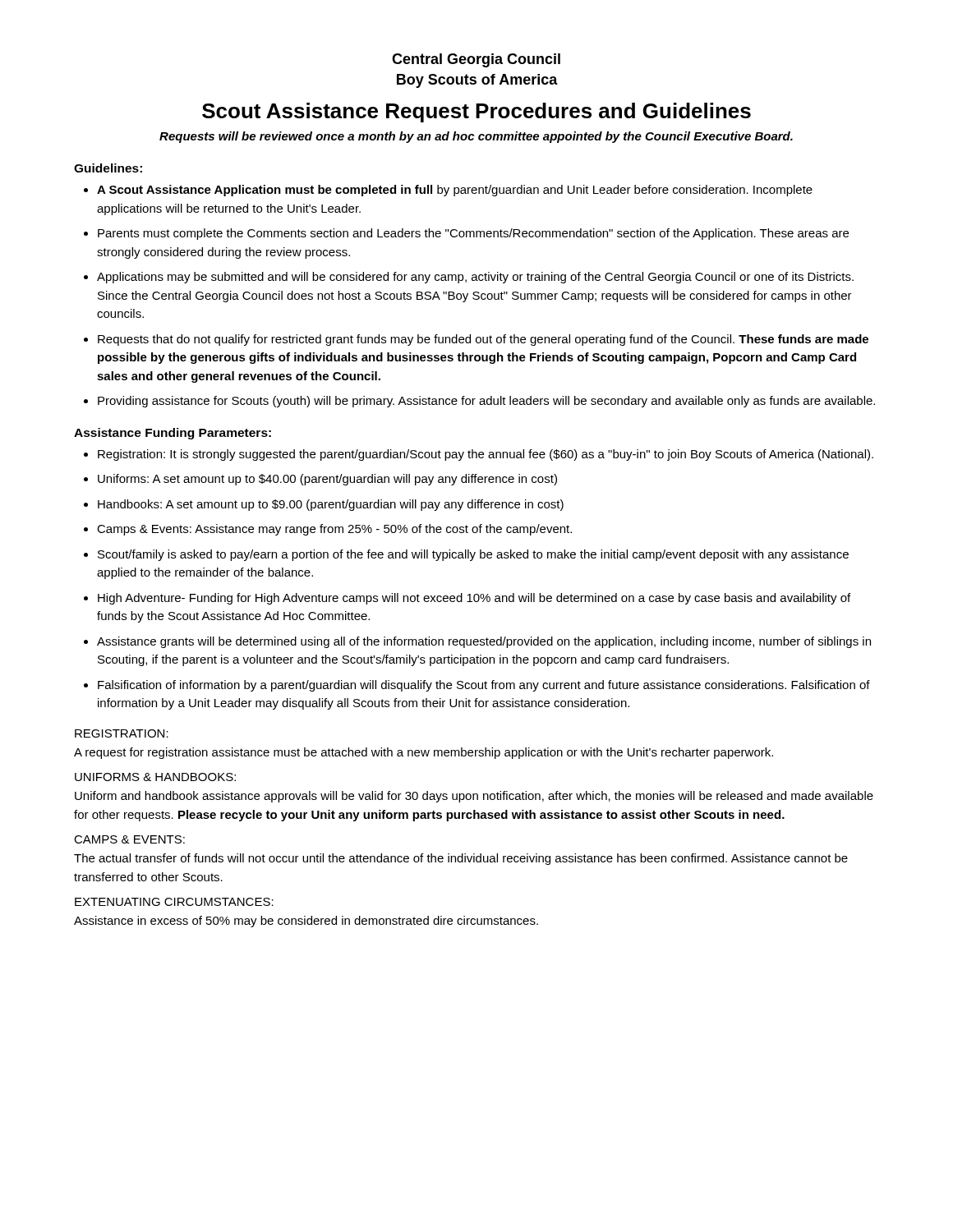Select the region starting "Falsification of information by a parent/guardian will disqualify"

click(483, 694)
